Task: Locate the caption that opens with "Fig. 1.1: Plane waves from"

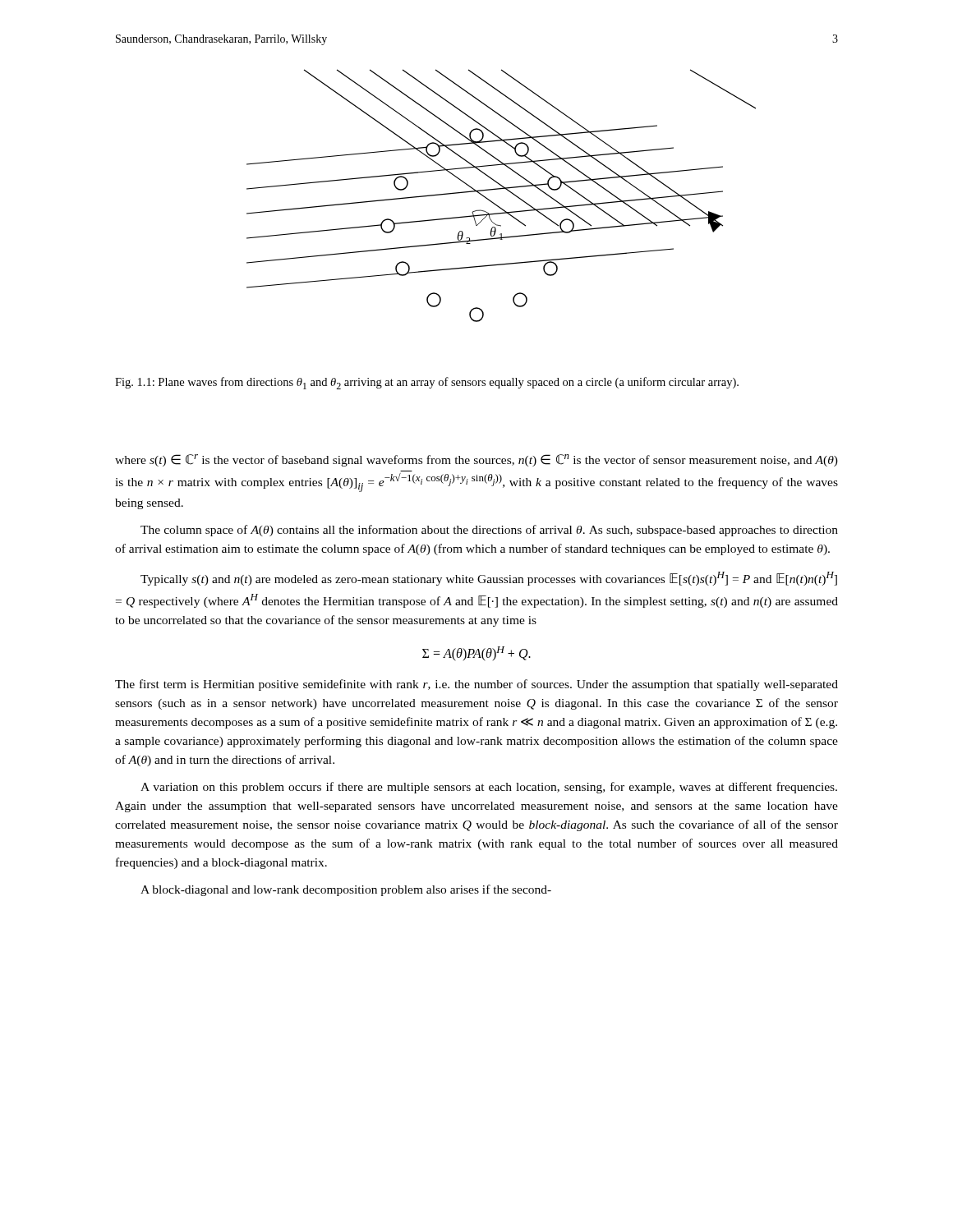Action: 427,384
